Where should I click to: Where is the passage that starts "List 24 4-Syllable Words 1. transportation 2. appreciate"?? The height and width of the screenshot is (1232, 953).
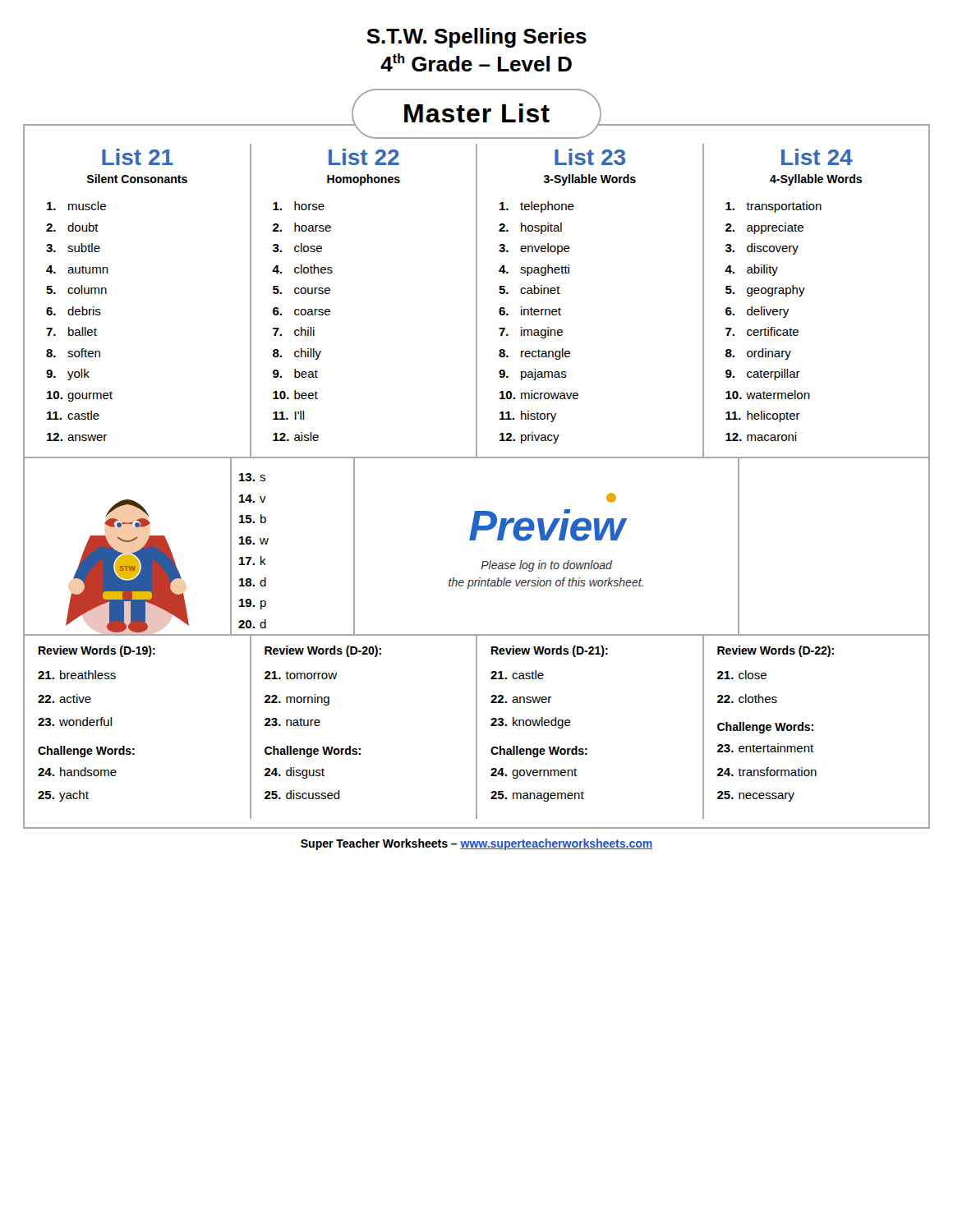pyautogui.click(x=817, y=157)
